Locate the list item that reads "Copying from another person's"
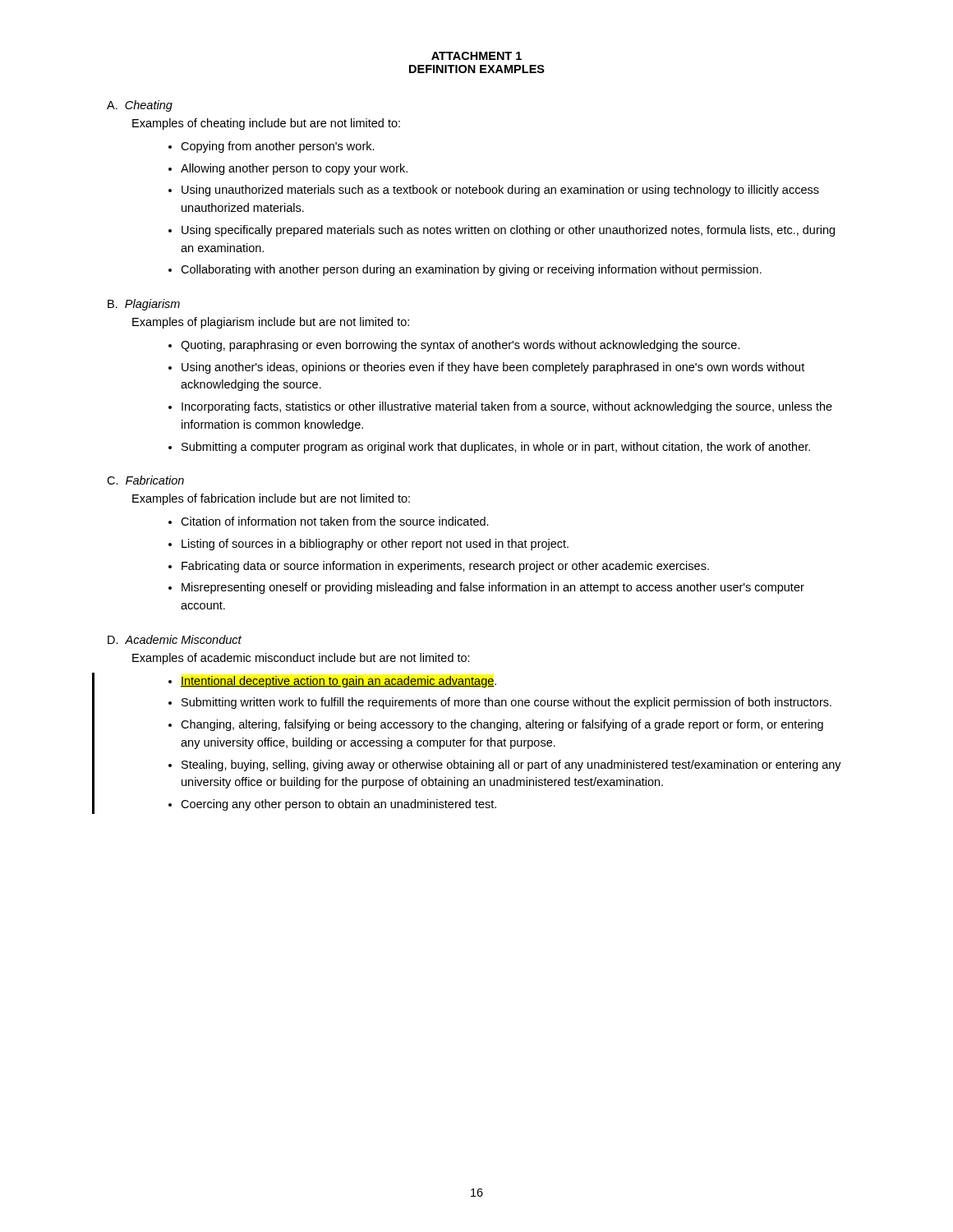Viewport: 953px width, 1232px height. click(278, 146)
